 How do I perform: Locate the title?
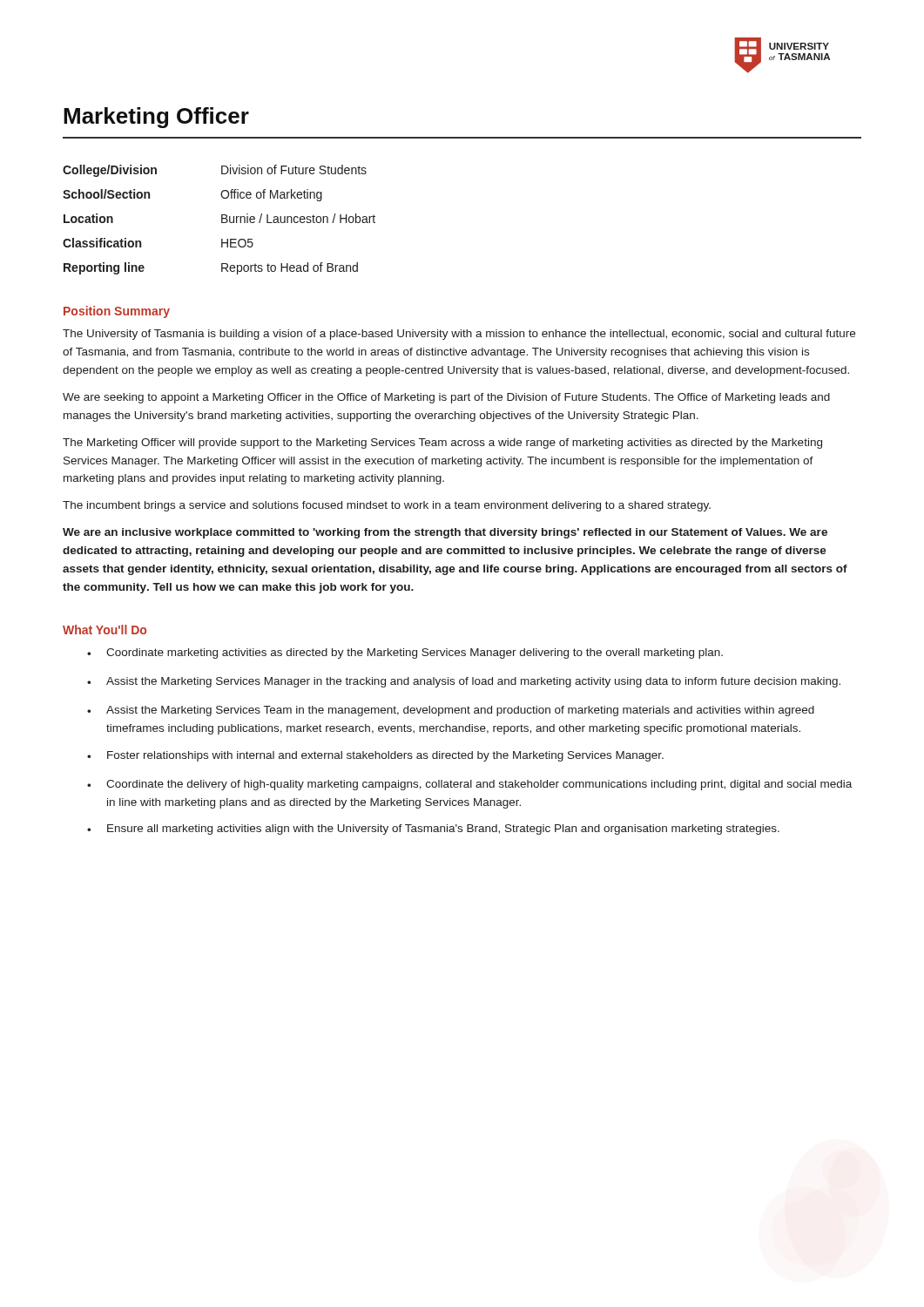pos(156,116)
